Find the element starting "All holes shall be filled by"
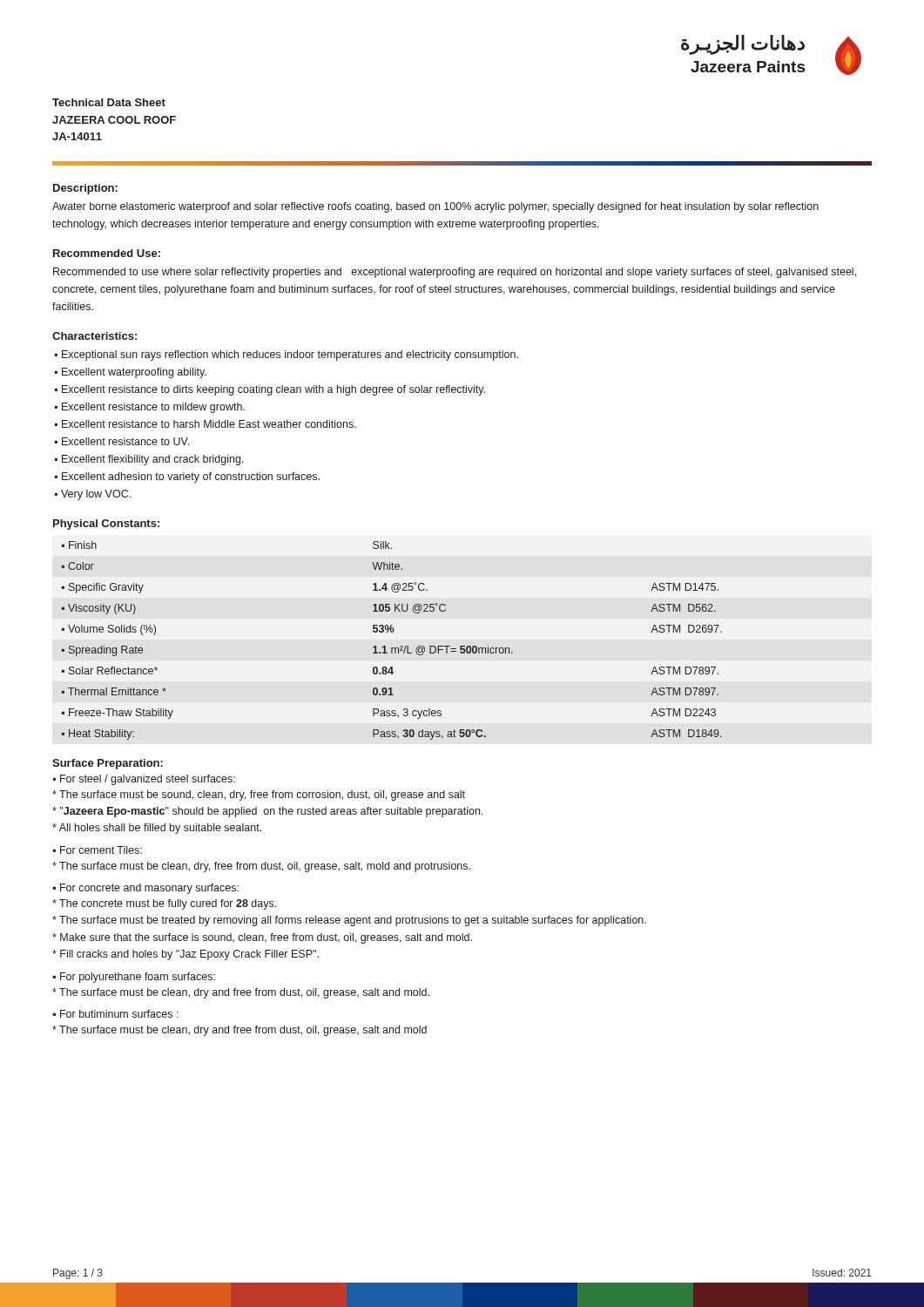Image resolution: width=924 pixels, height=1307 pixels. pos(157,828)
